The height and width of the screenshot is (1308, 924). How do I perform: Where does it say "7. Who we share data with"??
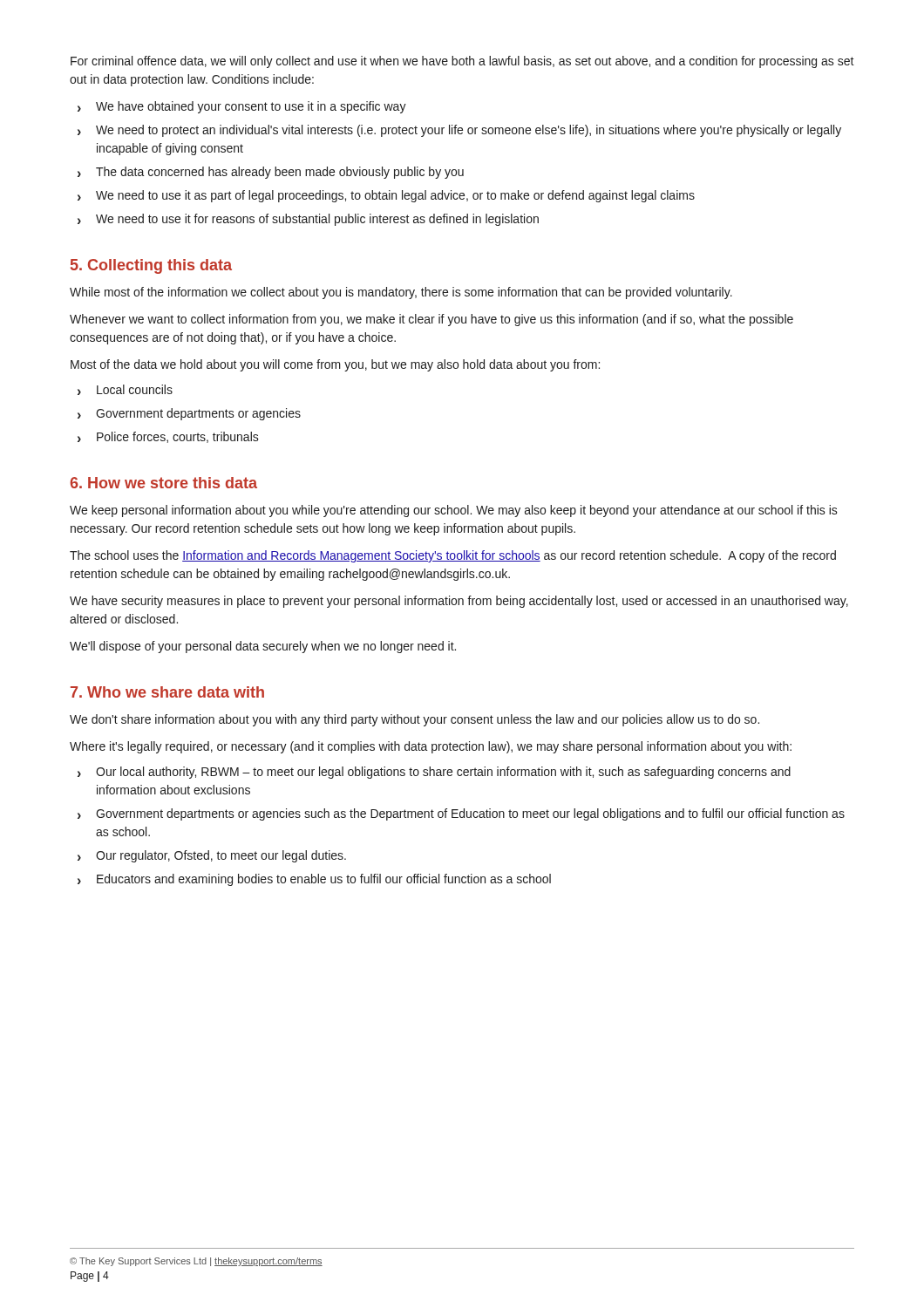coord(167,692)
